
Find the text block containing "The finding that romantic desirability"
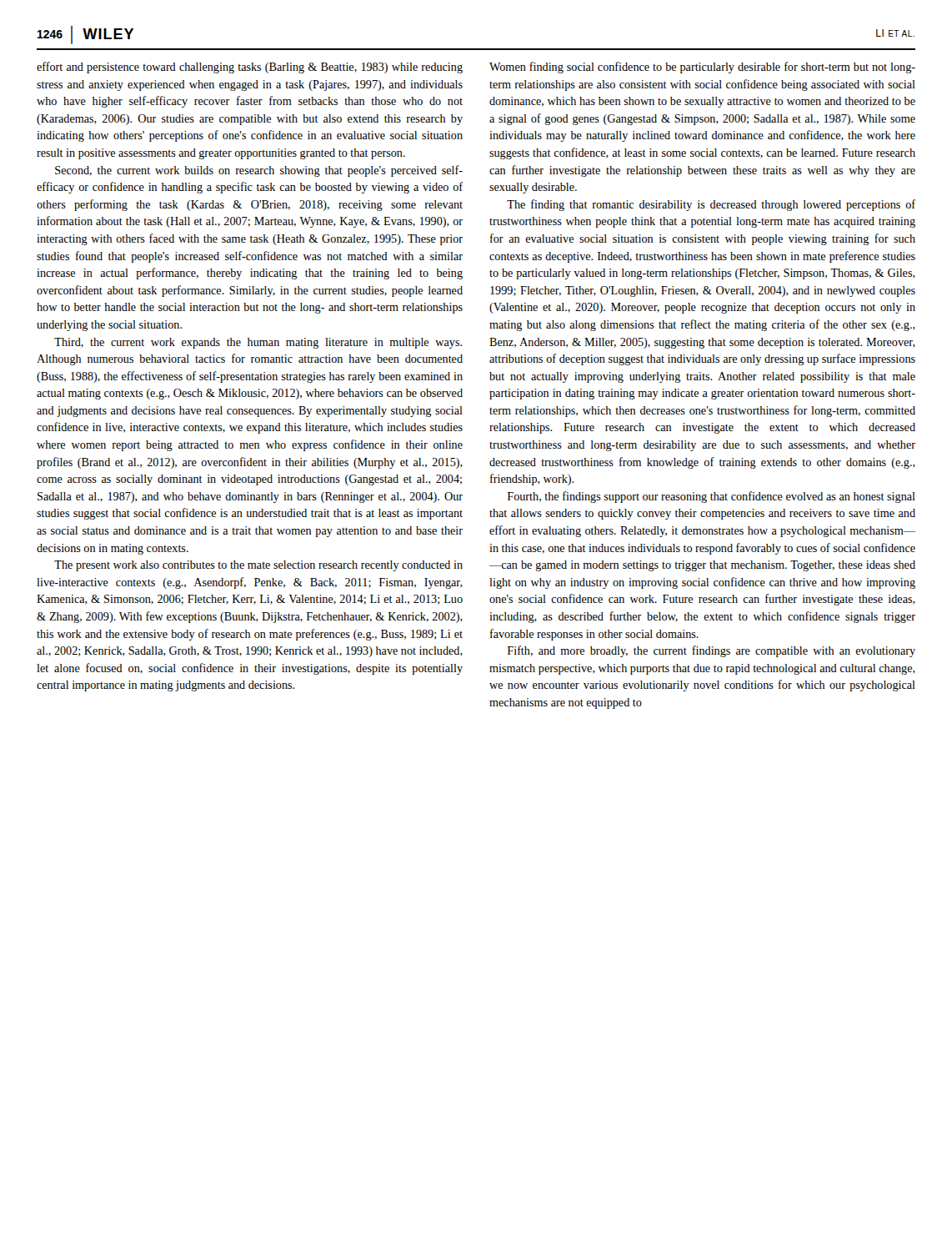[702, 342]
